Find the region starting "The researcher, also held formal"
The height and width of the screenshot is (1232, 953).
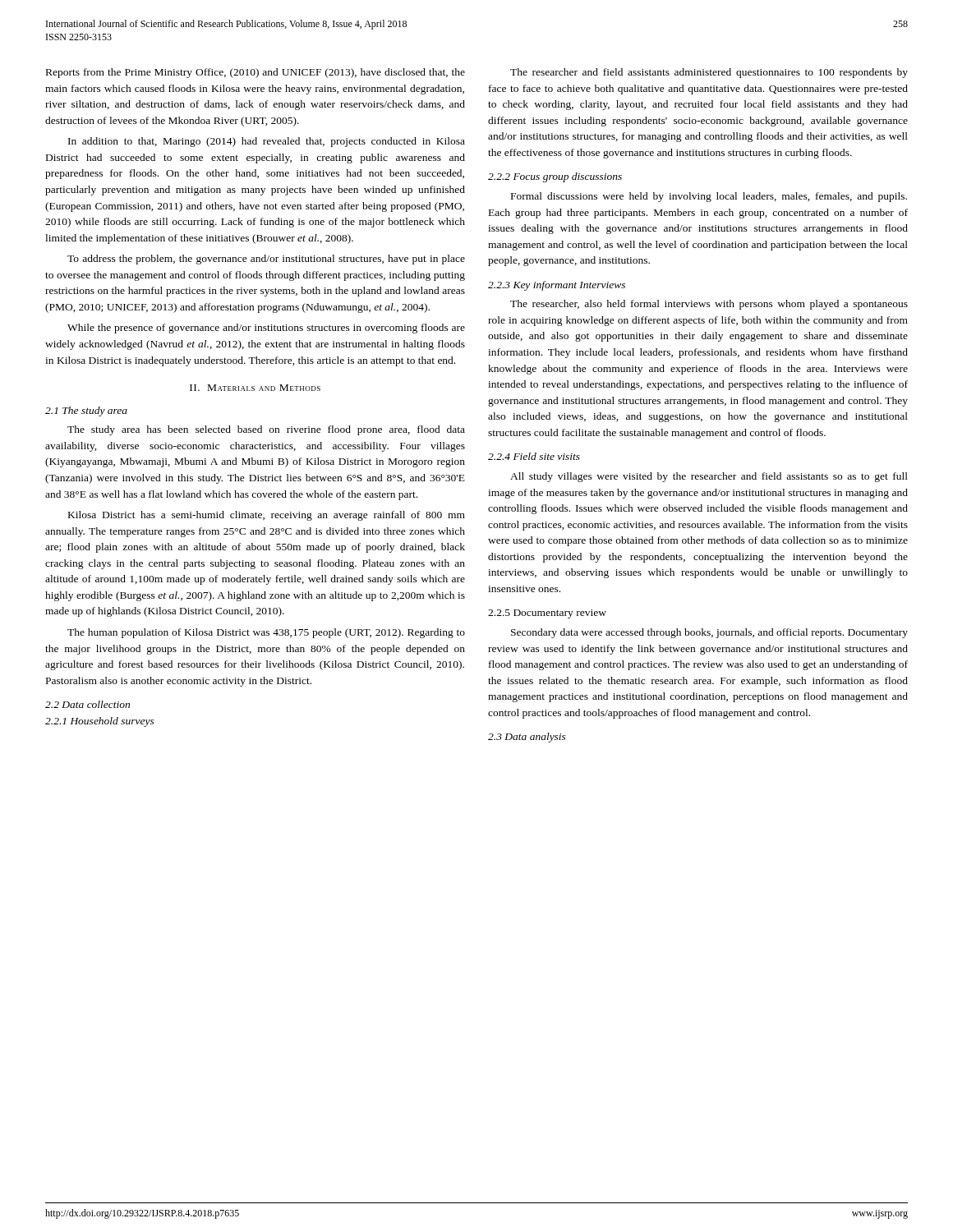[698, 368]
